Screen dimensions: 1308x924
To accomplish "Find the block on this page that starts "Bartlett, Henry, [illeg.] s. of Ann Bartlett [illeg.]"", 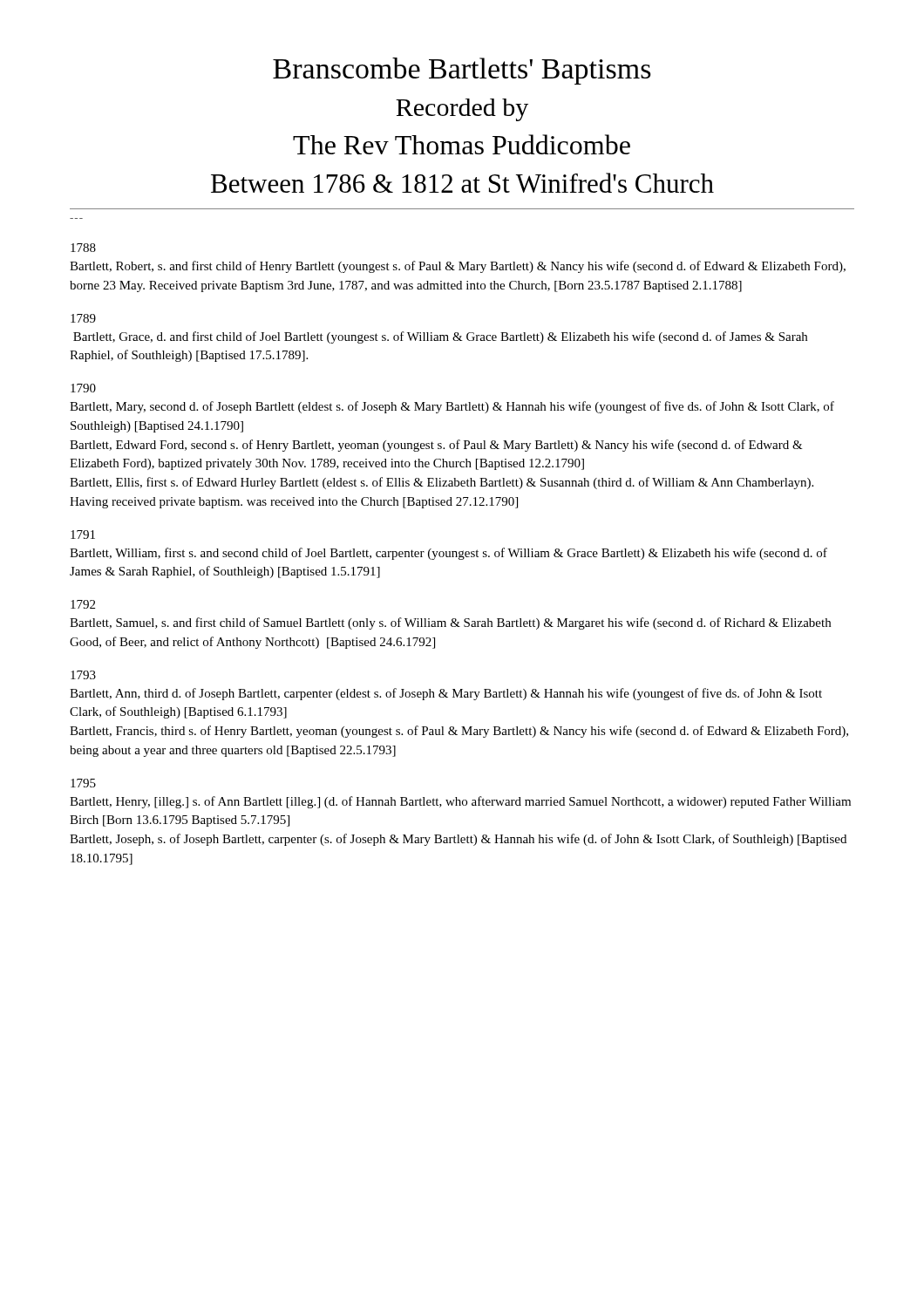I will pos(462,830).
